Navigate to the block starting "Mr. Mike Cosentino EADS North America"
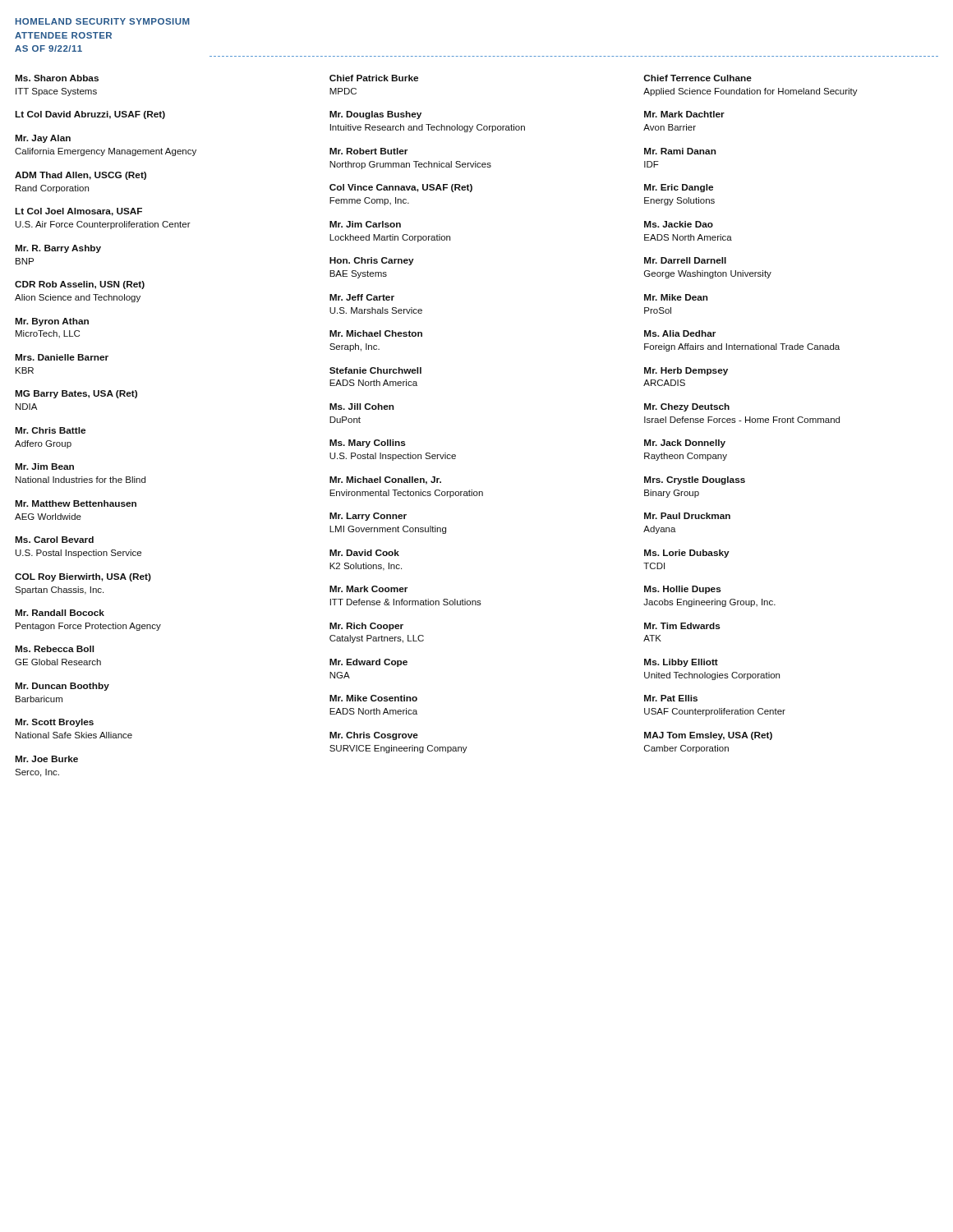This screenshot has width=953, height=1232. coord(373,698)
